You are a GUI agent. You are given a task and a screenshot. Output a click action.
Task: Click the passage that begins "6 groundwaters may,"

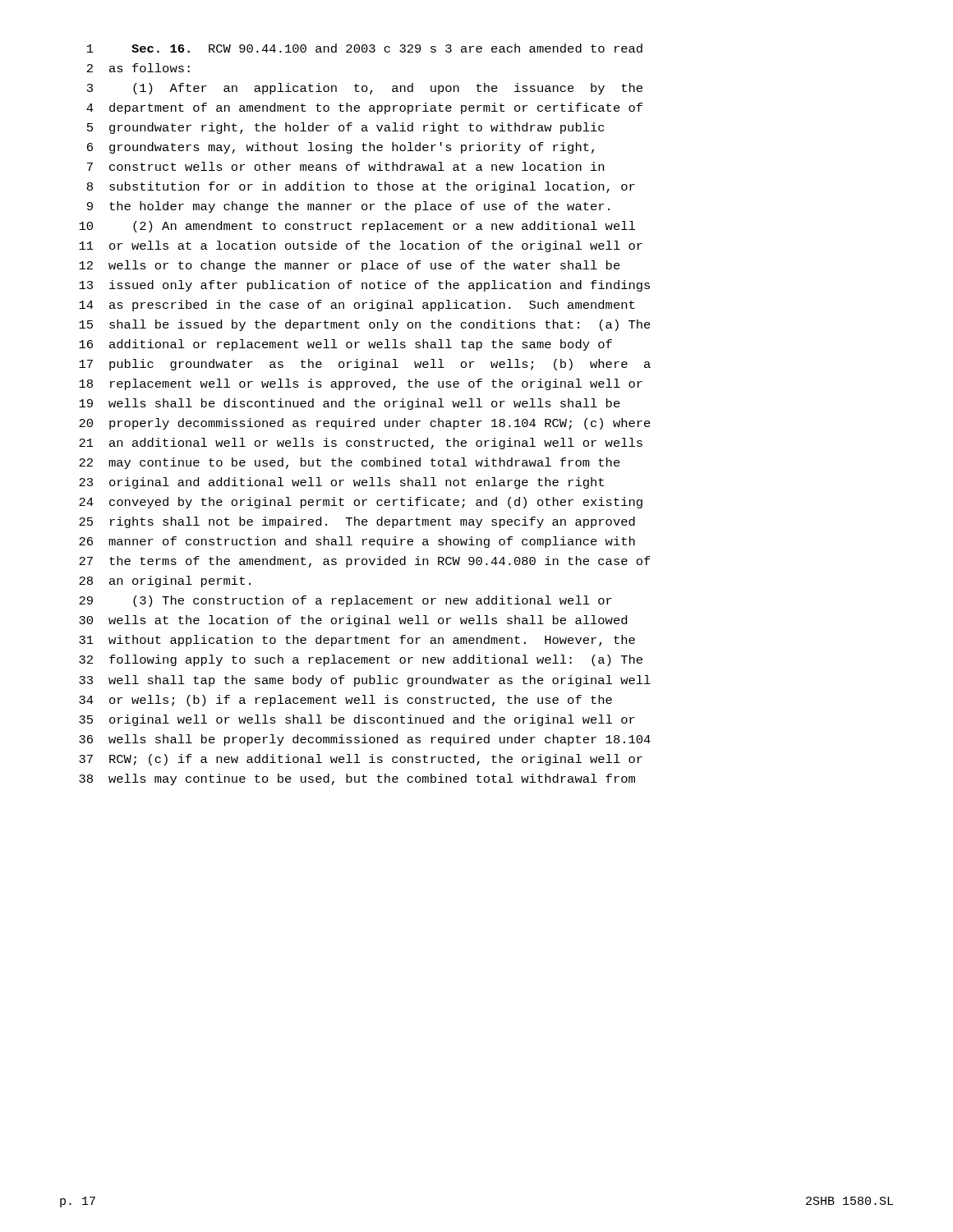(328, 148)
